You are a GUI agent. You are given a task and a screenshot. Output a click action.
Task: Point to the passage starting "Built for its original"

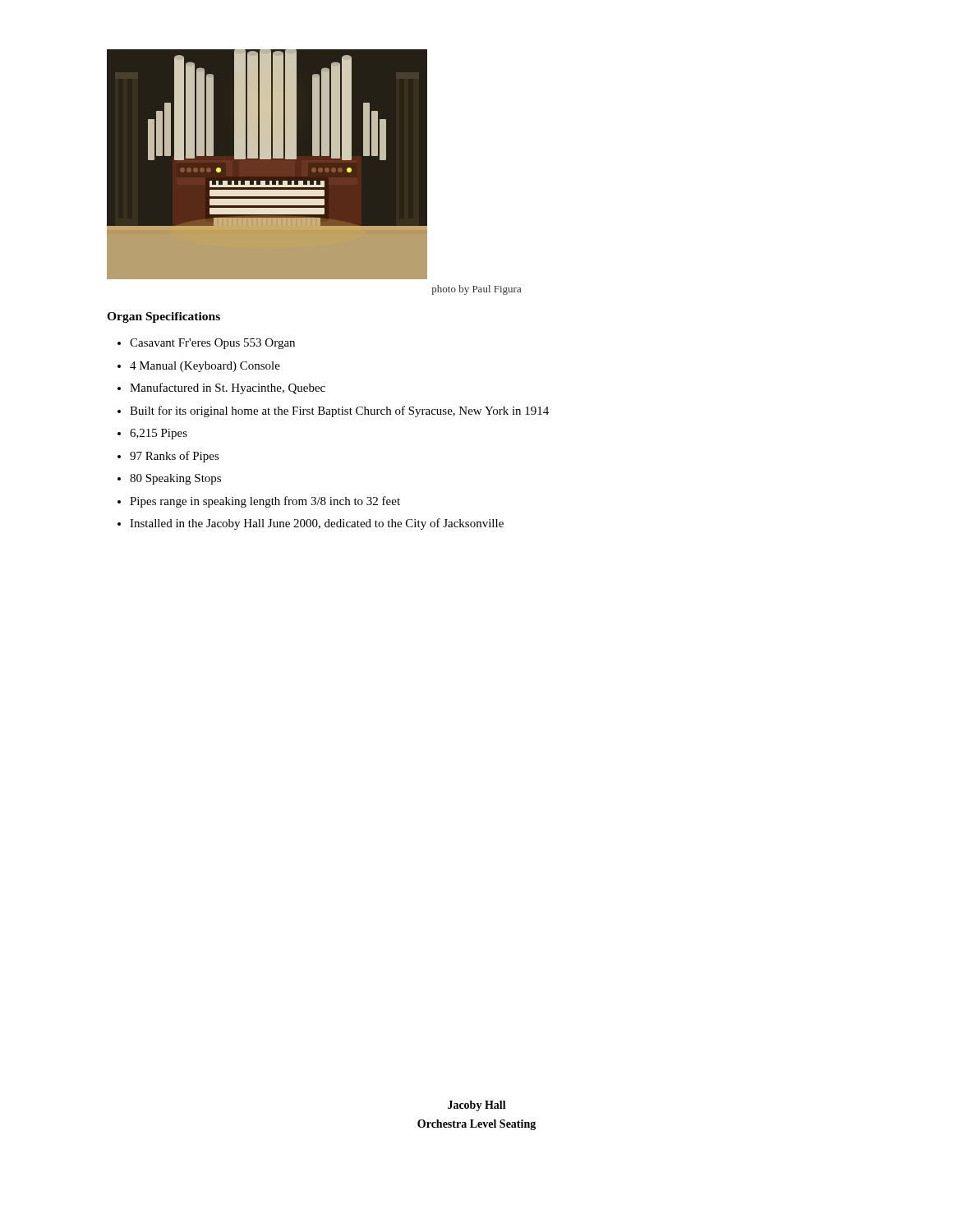pos(339,410)
